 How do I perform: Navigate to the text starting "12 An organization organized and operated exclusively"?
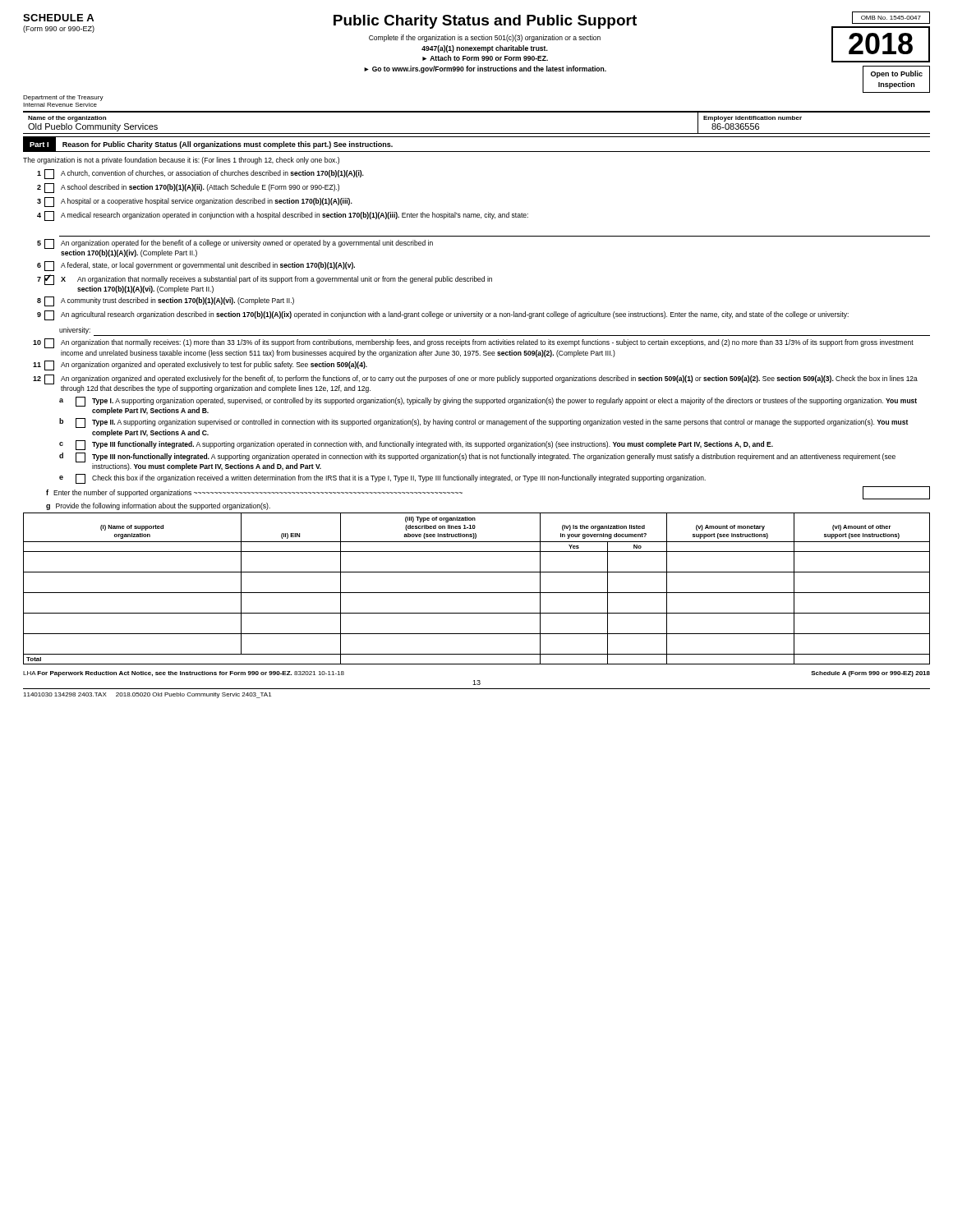tap(476, 384)
